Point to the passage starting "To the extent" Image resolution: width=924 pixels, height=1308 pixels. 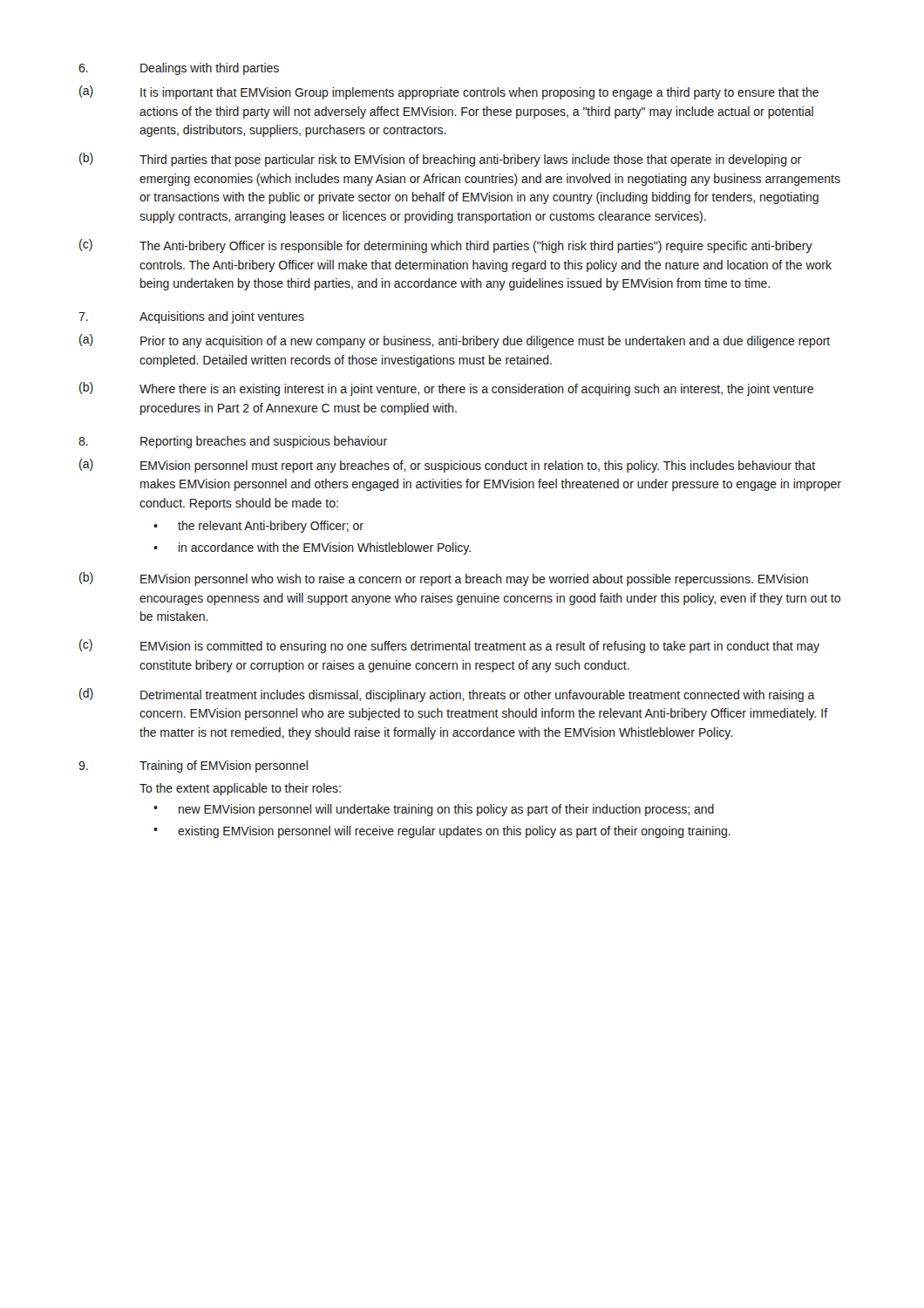pos(241,788)
